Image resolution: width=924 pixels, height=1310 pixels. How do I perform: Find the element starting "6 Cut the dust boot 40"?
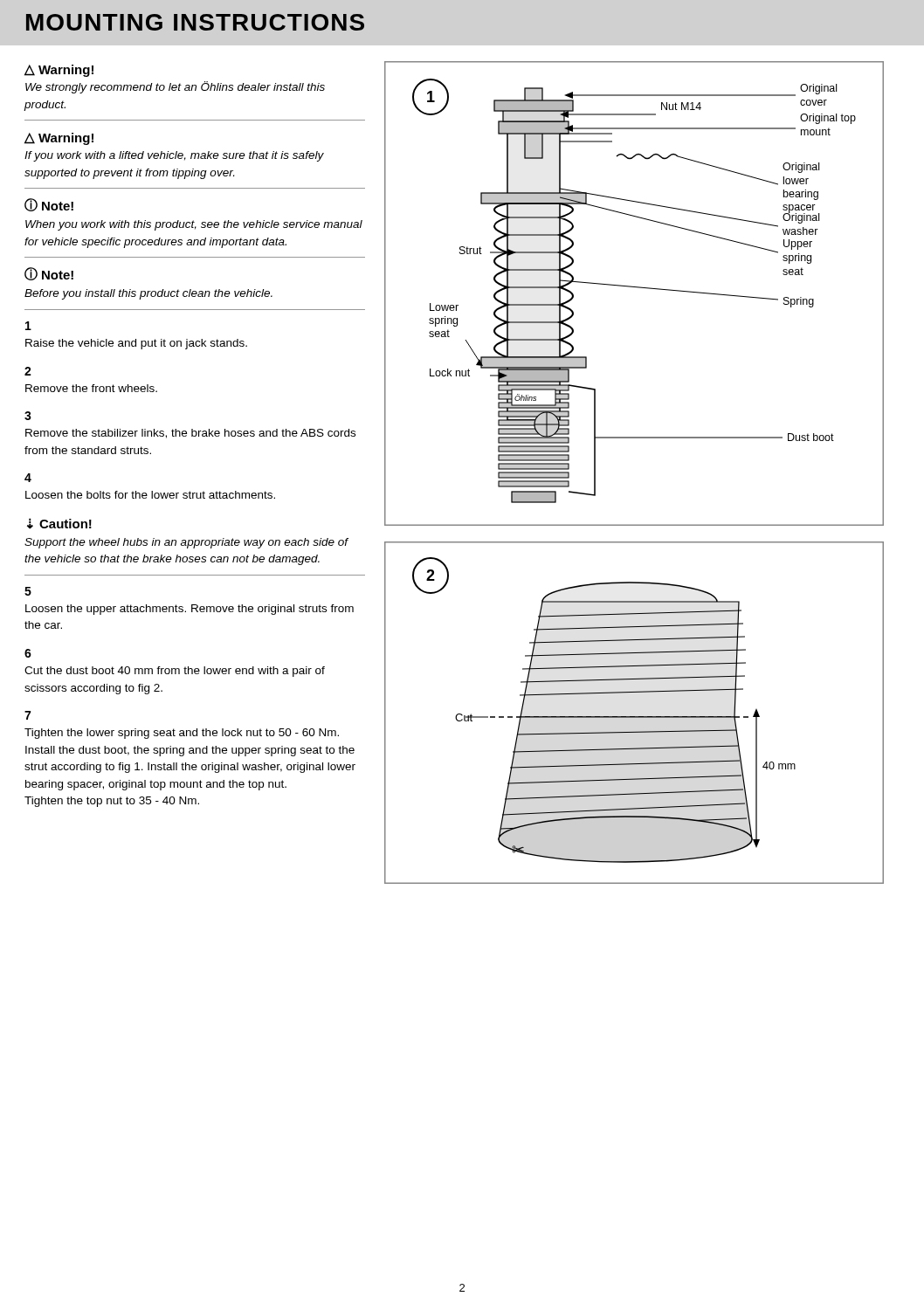(x=195, y=671)
